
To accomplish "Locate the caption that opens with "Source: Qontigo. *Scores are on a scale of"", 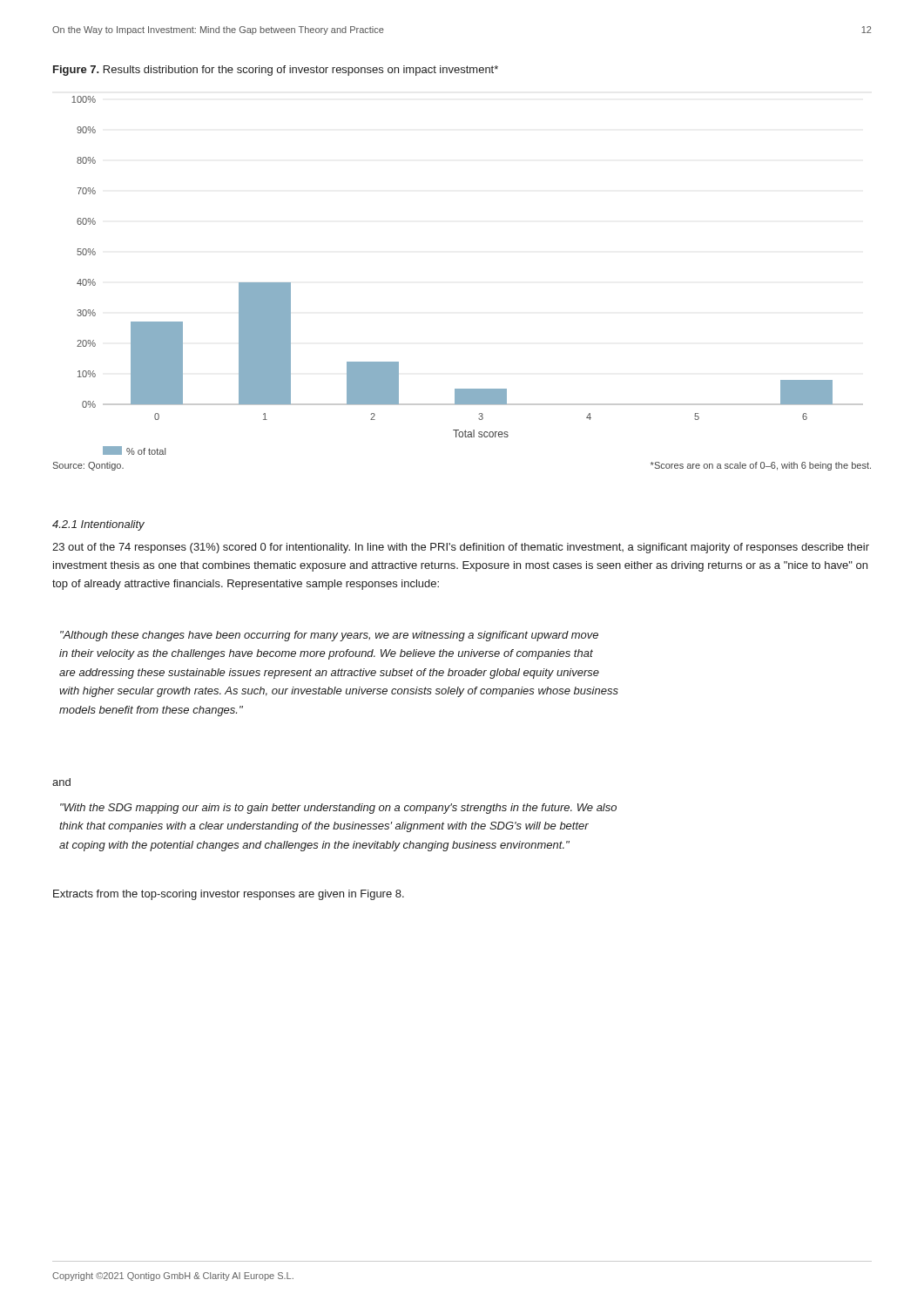I will coord(90,467).
